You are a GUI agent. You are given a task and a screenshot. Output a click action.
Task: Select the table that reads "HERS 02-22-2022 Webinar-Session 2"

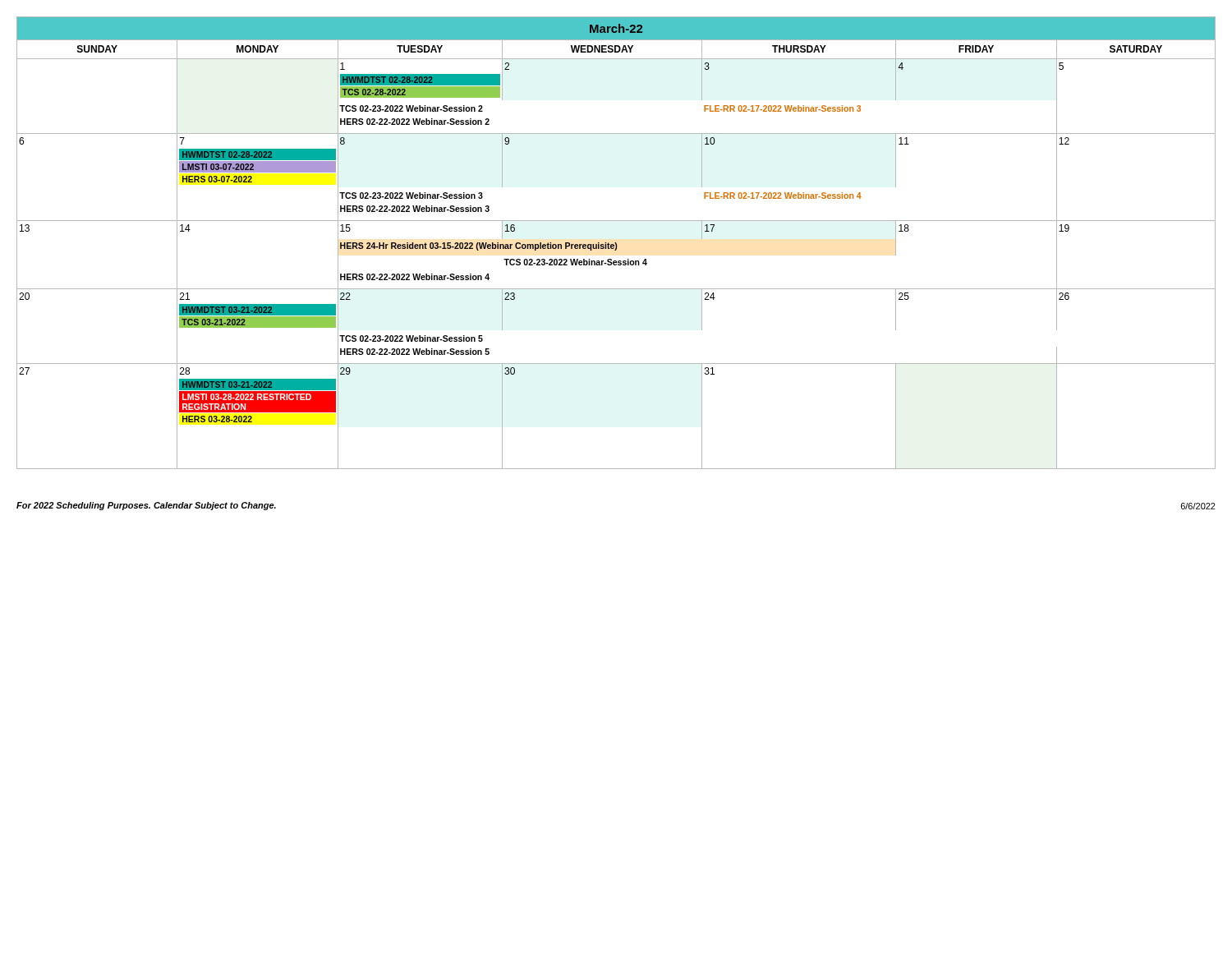click(616, 243)
